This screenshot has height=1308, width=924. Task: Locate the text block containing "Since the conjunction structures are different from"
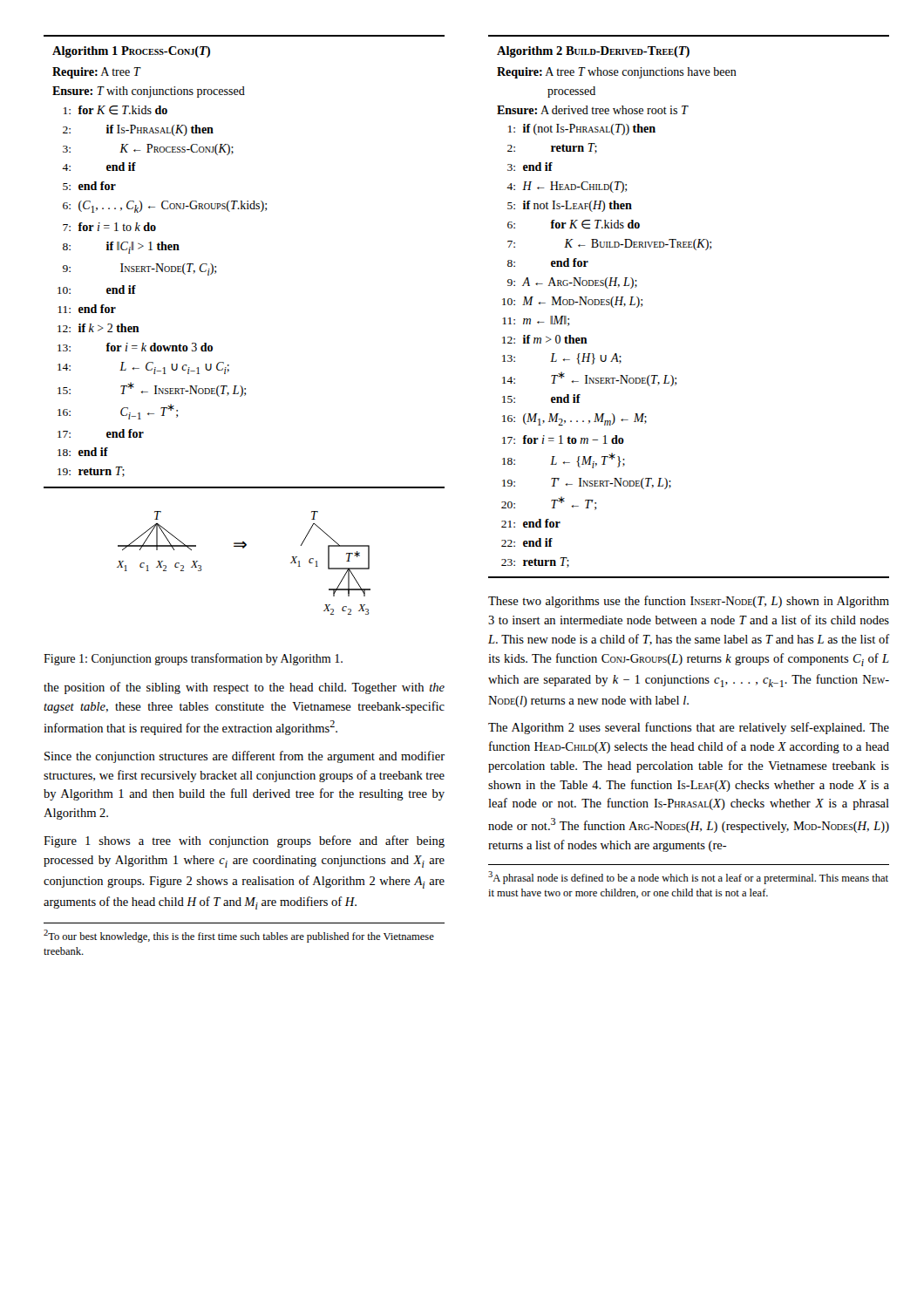pos(244,784)
